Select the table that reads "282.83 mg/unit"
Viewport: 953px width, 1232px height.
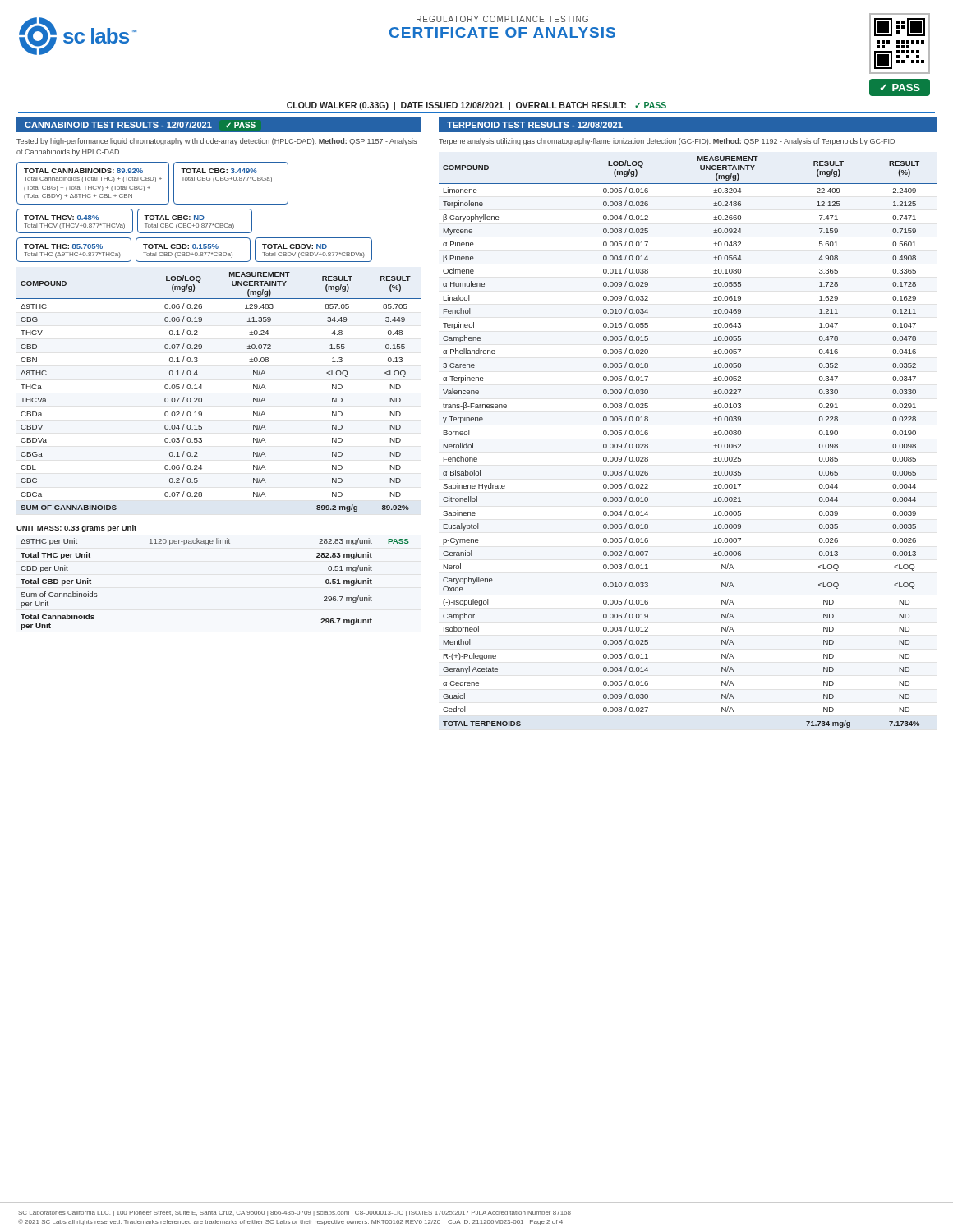(219, 584)
